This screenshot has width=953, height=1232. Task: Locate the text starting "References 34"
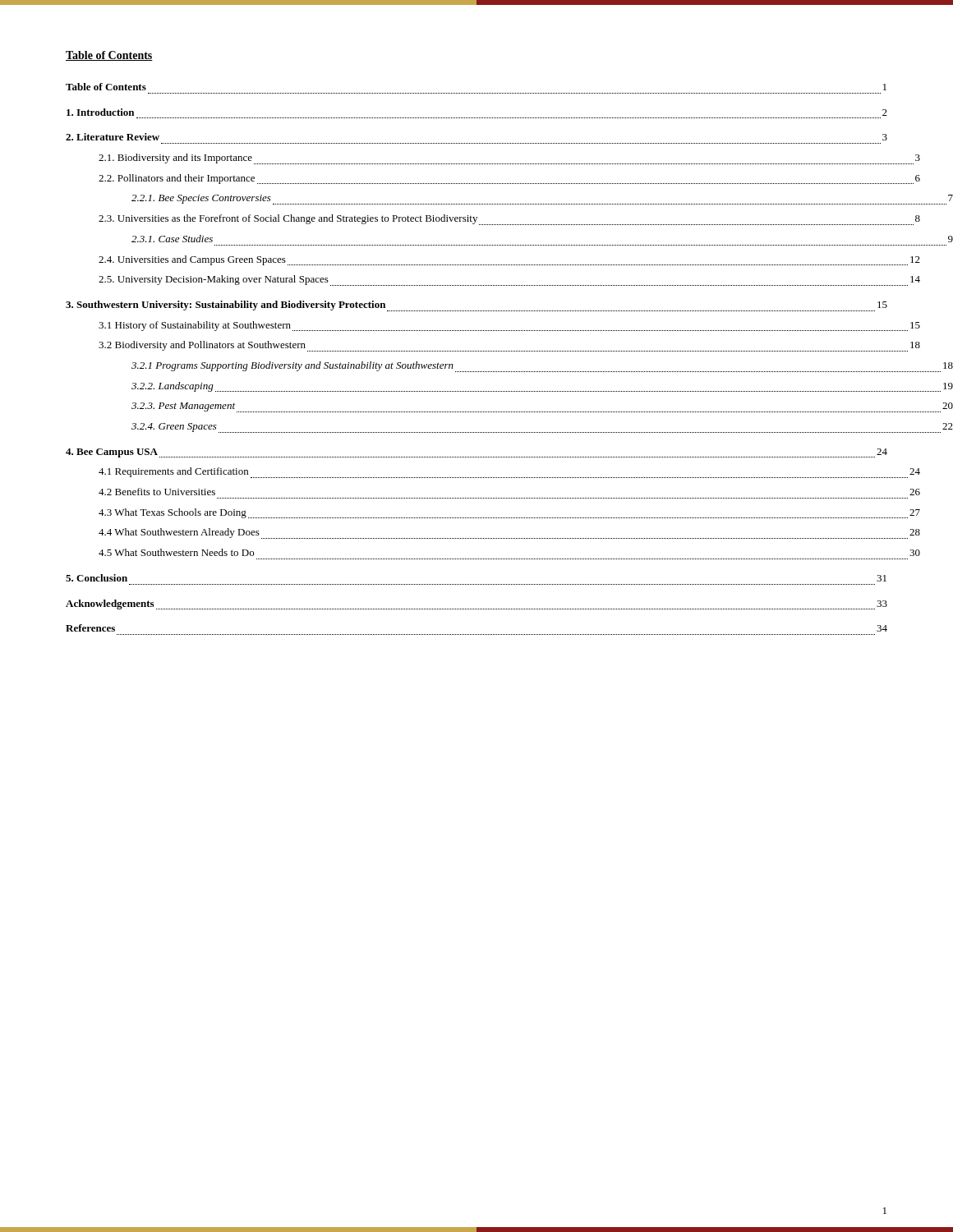[x=476, y=629]
